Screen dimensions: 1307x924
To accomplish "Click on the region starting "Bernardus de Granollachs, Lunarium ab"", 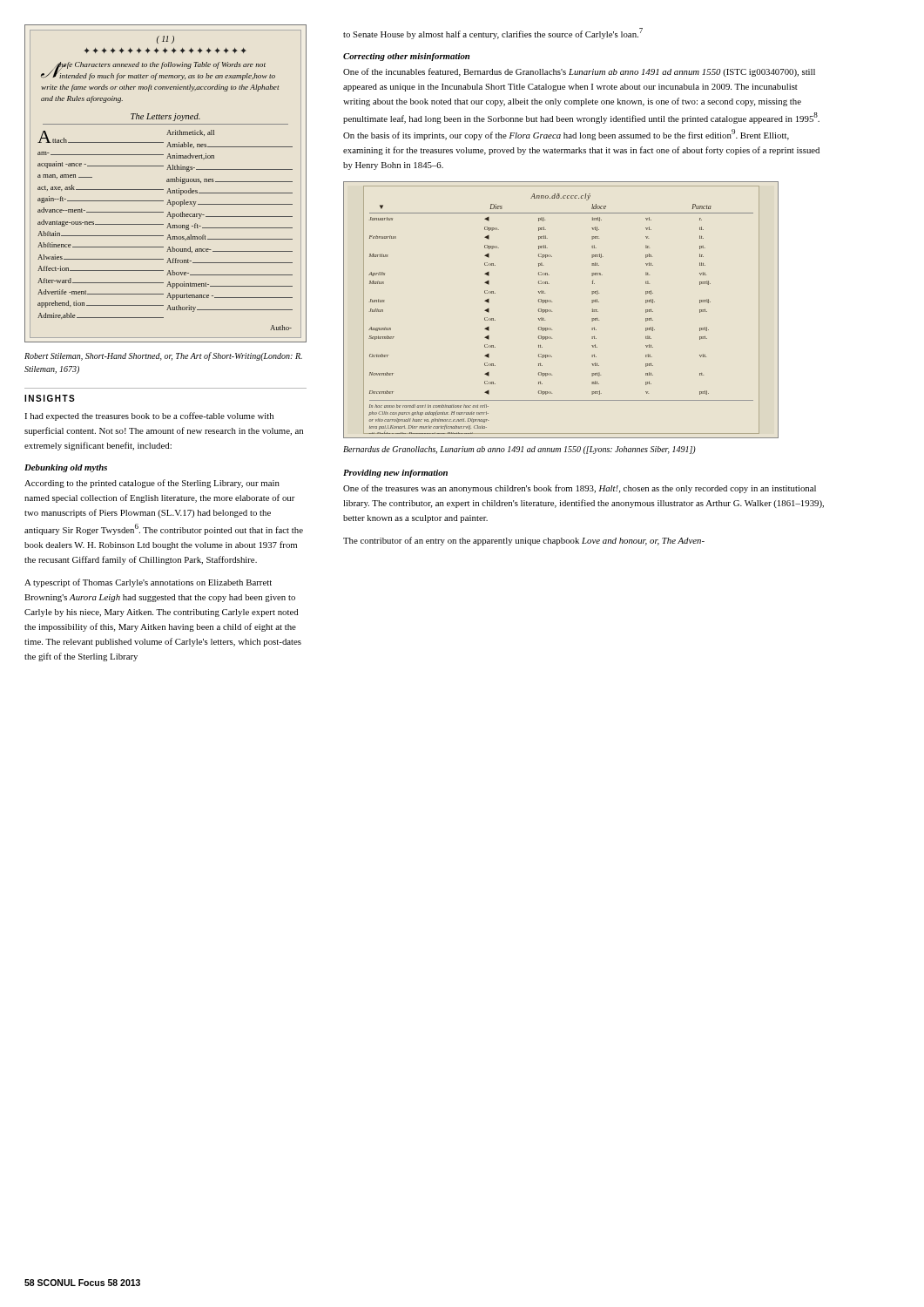I will point(519,449).
